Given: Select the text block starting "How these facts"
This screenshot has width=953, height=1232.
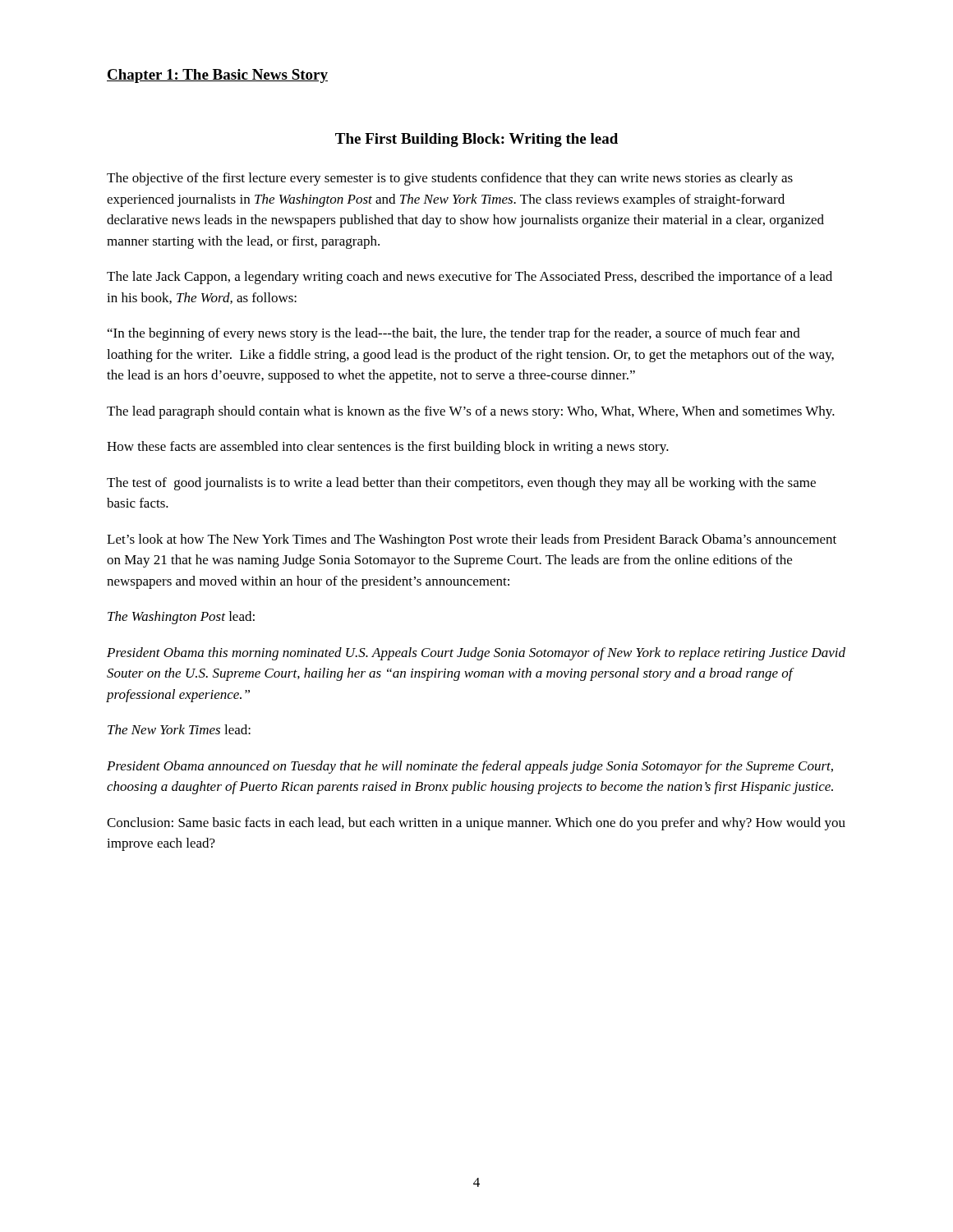Looking at the screenshot, I should click(x=388, y=446).
